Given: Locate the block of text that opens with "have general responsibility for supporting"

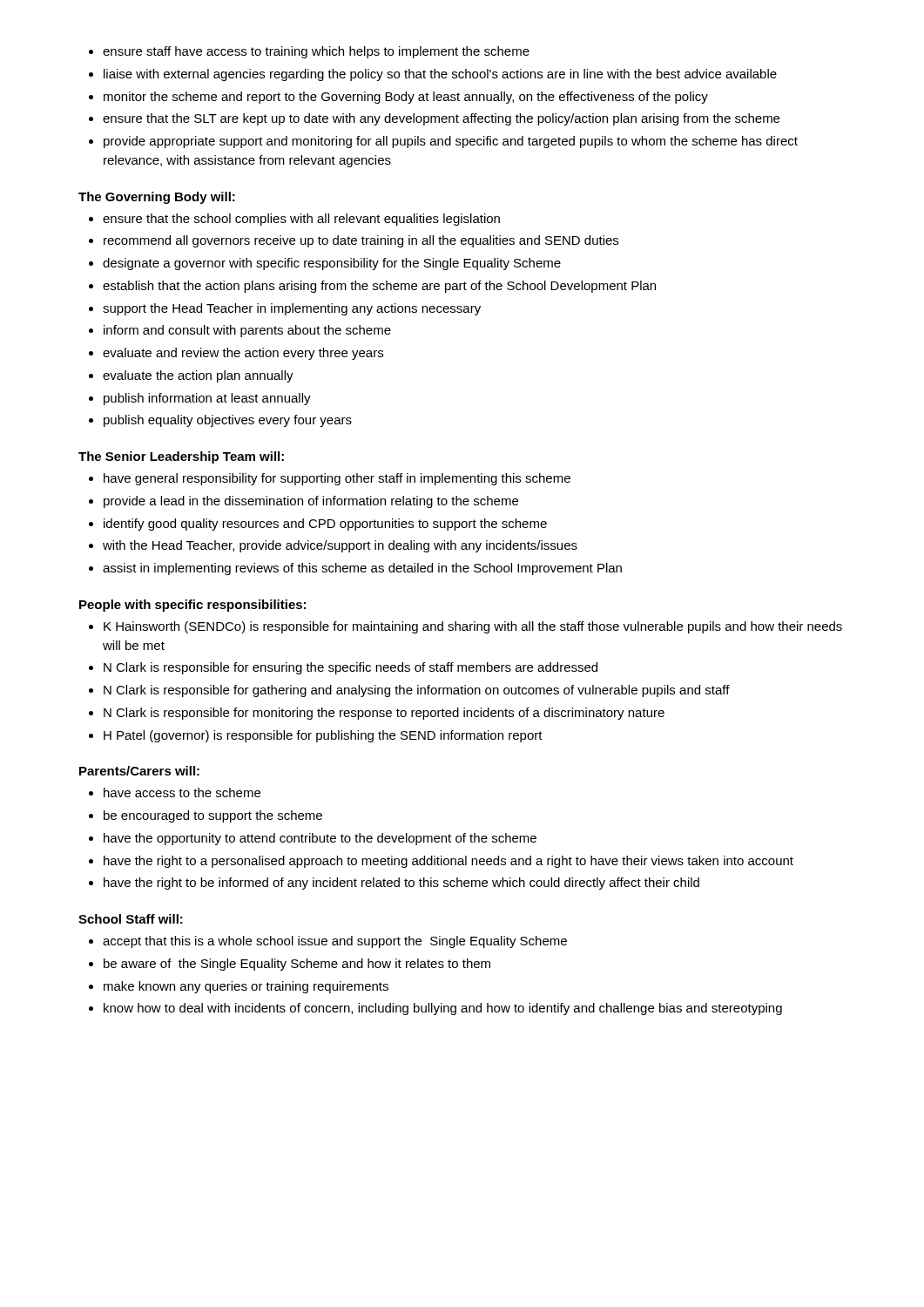Looking at the screenshot, I should point(337,478).
